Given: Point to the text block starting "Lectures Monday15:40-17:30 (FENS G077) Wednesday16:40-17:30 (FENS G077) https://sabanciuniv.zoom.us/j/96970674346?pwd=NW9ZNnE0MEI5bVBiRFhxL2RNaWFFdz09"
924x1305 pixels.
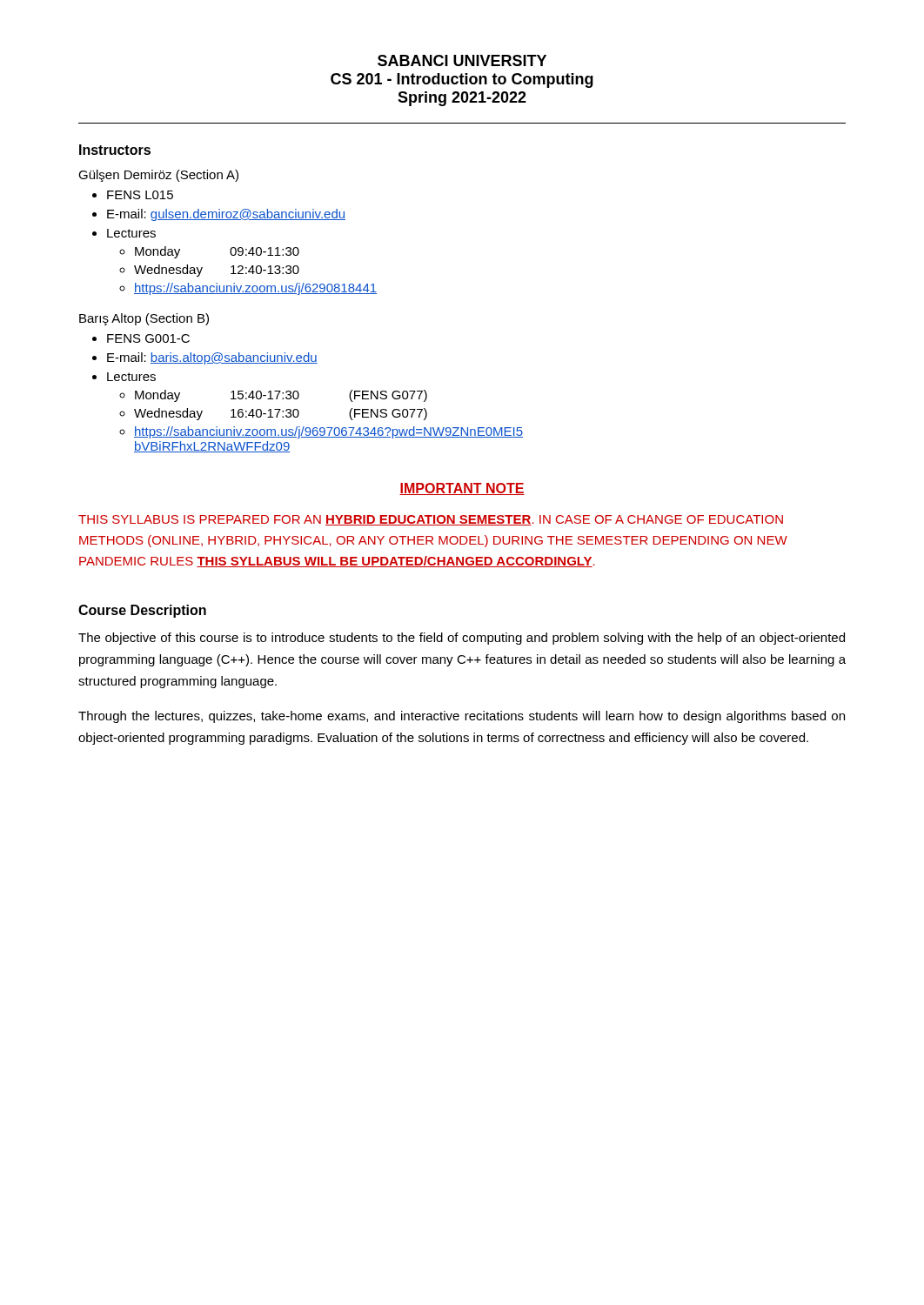Looking at the screenshot, I should tap(131, 377).
